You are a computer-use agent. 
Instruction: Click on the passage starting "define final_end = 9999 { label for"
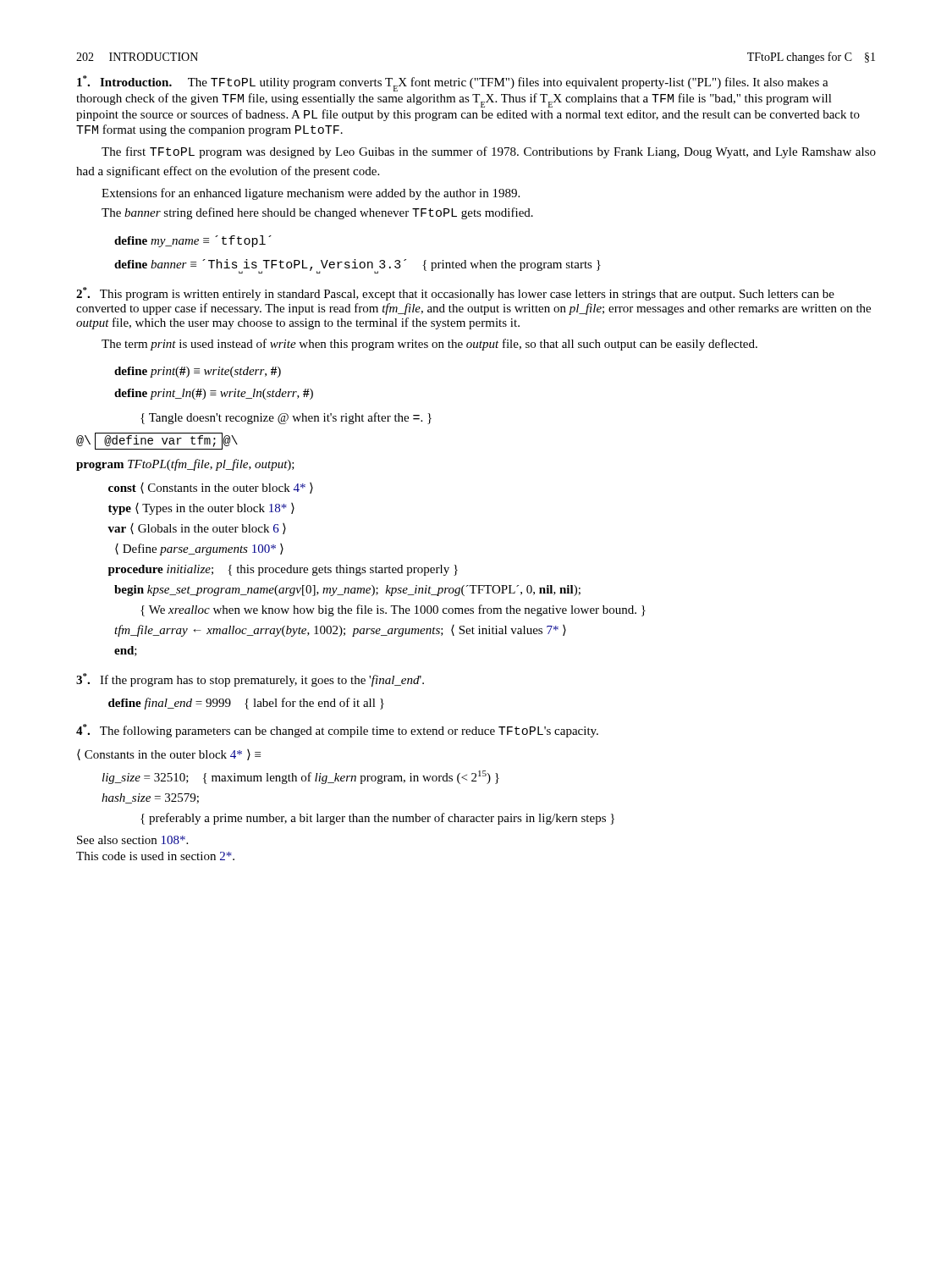pos(243,702)
